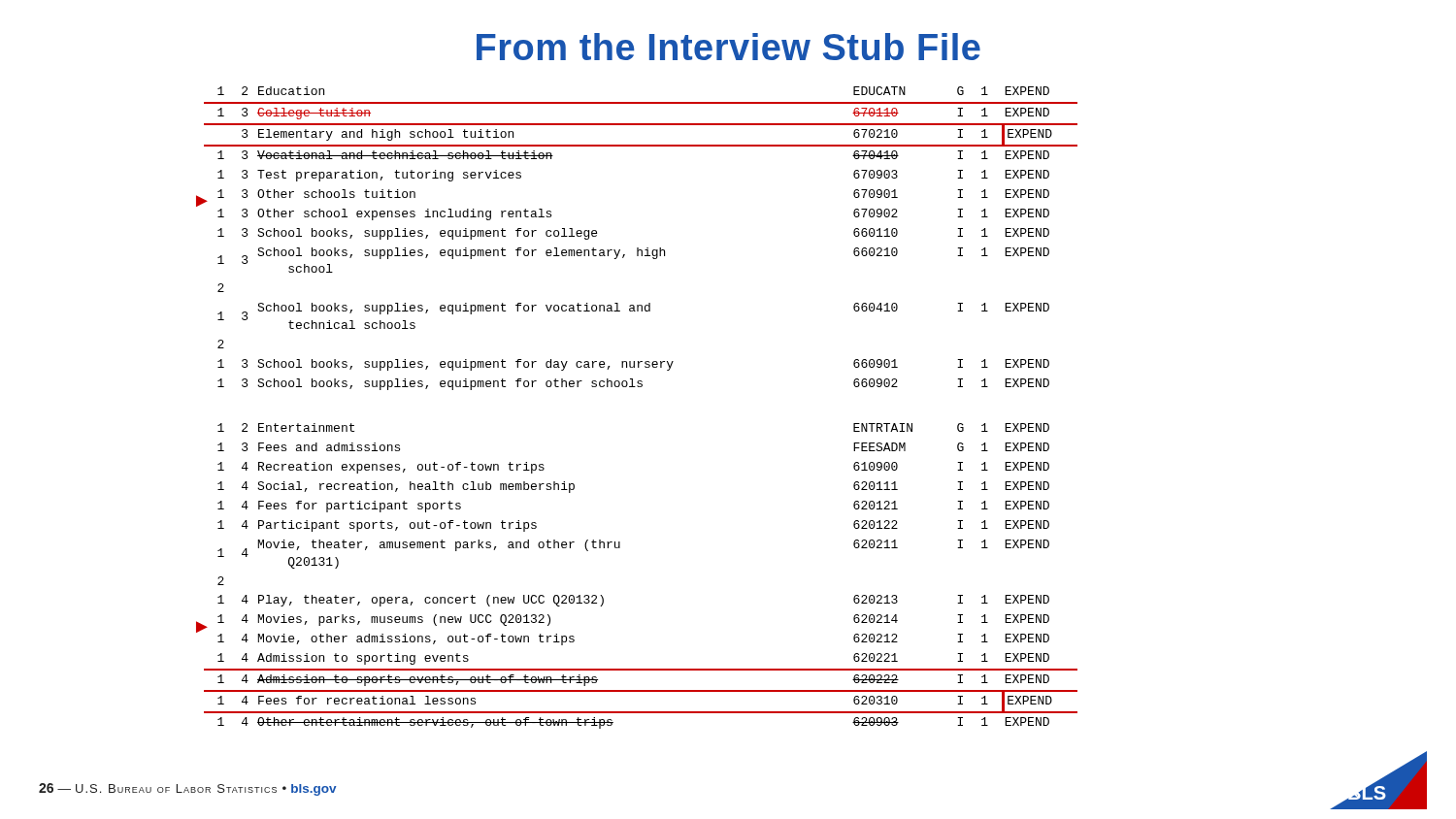Click on the table containing "School books, supplies, equipment"
Viewport: 1456px width, 819px height.
point(728,238)
